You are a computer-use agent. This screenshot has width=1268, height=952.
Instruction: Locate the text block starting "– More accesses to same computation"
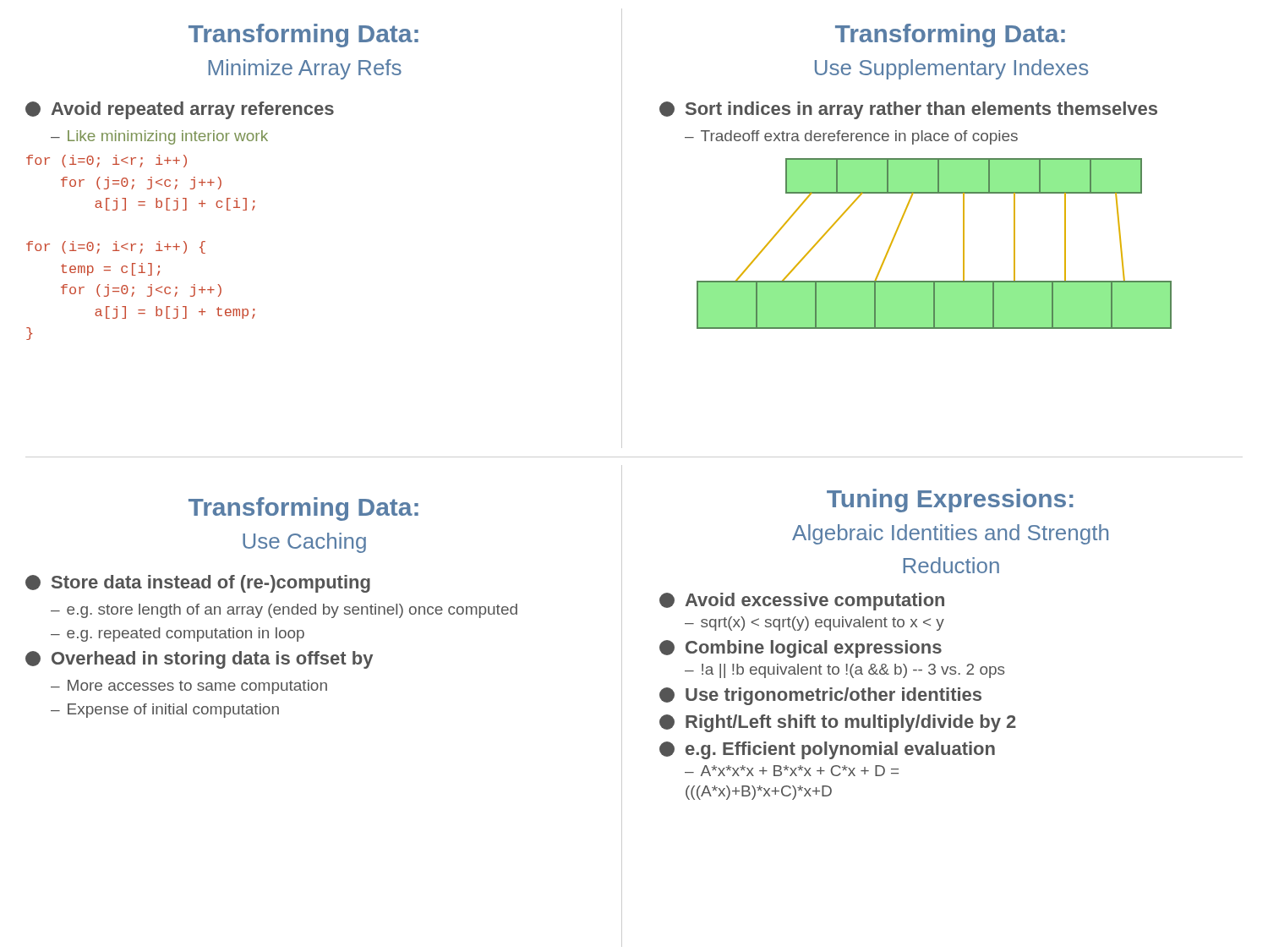pos(189,686)
